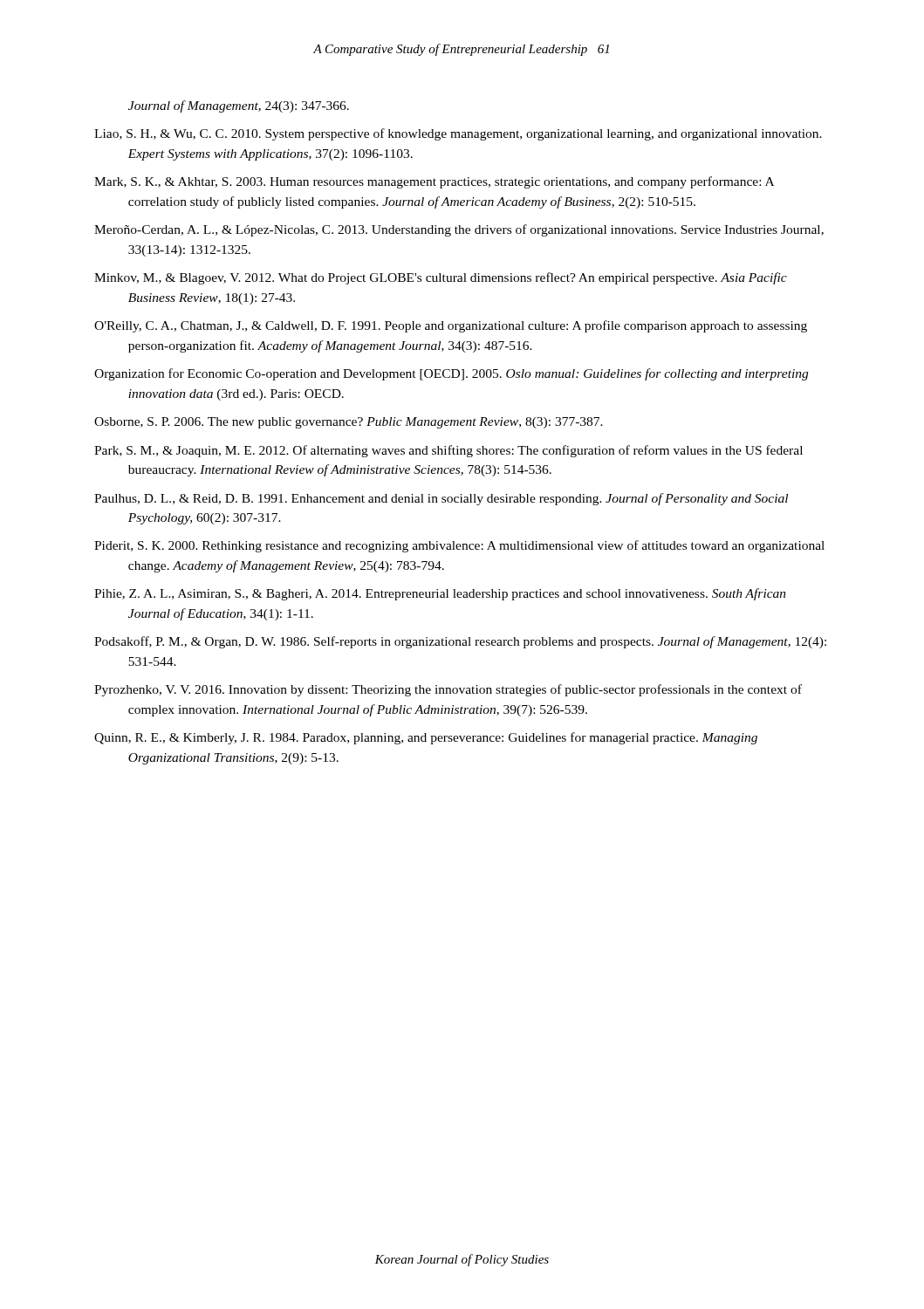Navigate to the passage starting "Park, S. M., & Joaquin, M. E."
Screen dimensions: 1309x924
coord(449,459)
